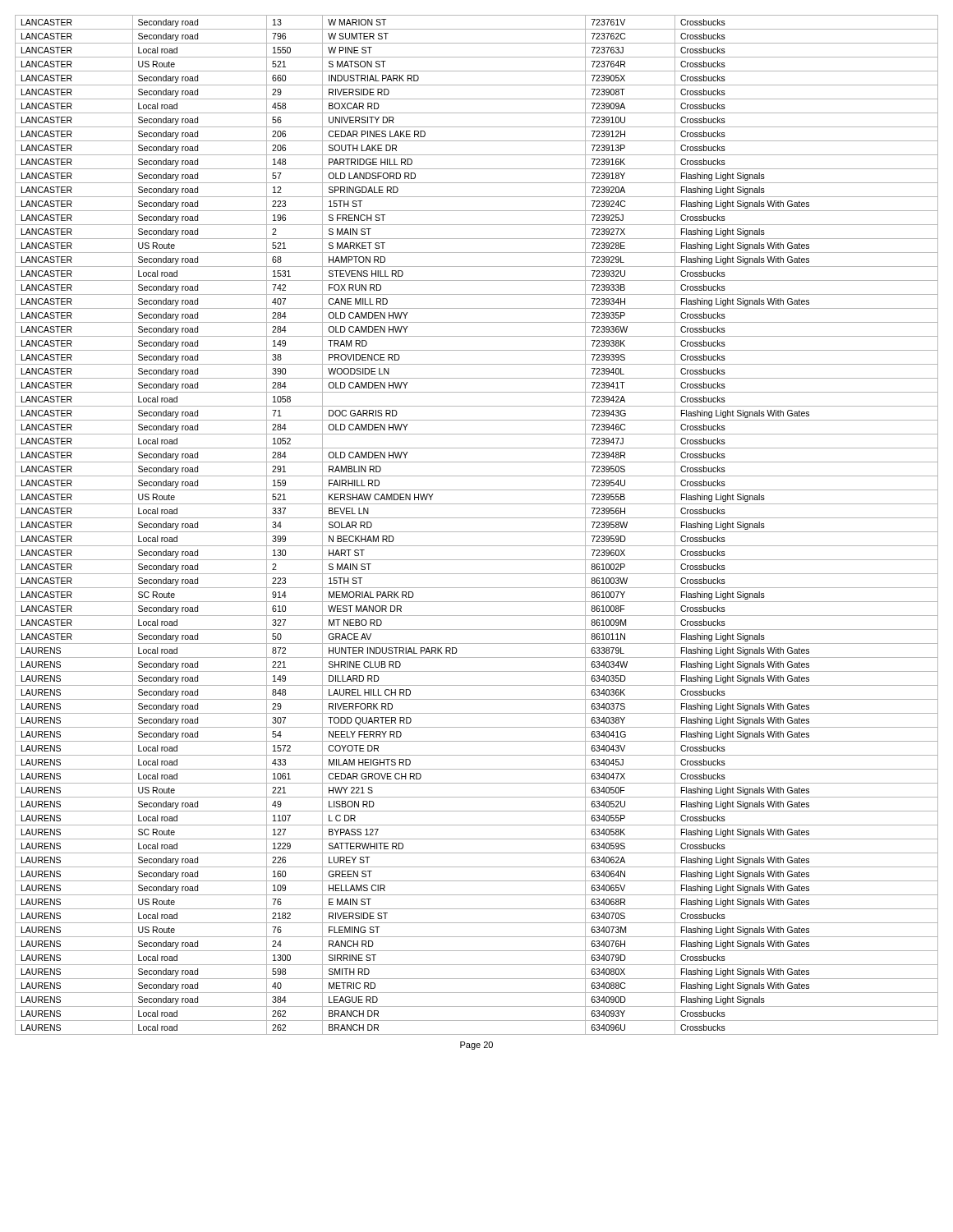Click on the table containing "Flashing Light Signals With"
Image resolution: width=953 pixels, height=1232 pixels.
pos(476,525)
